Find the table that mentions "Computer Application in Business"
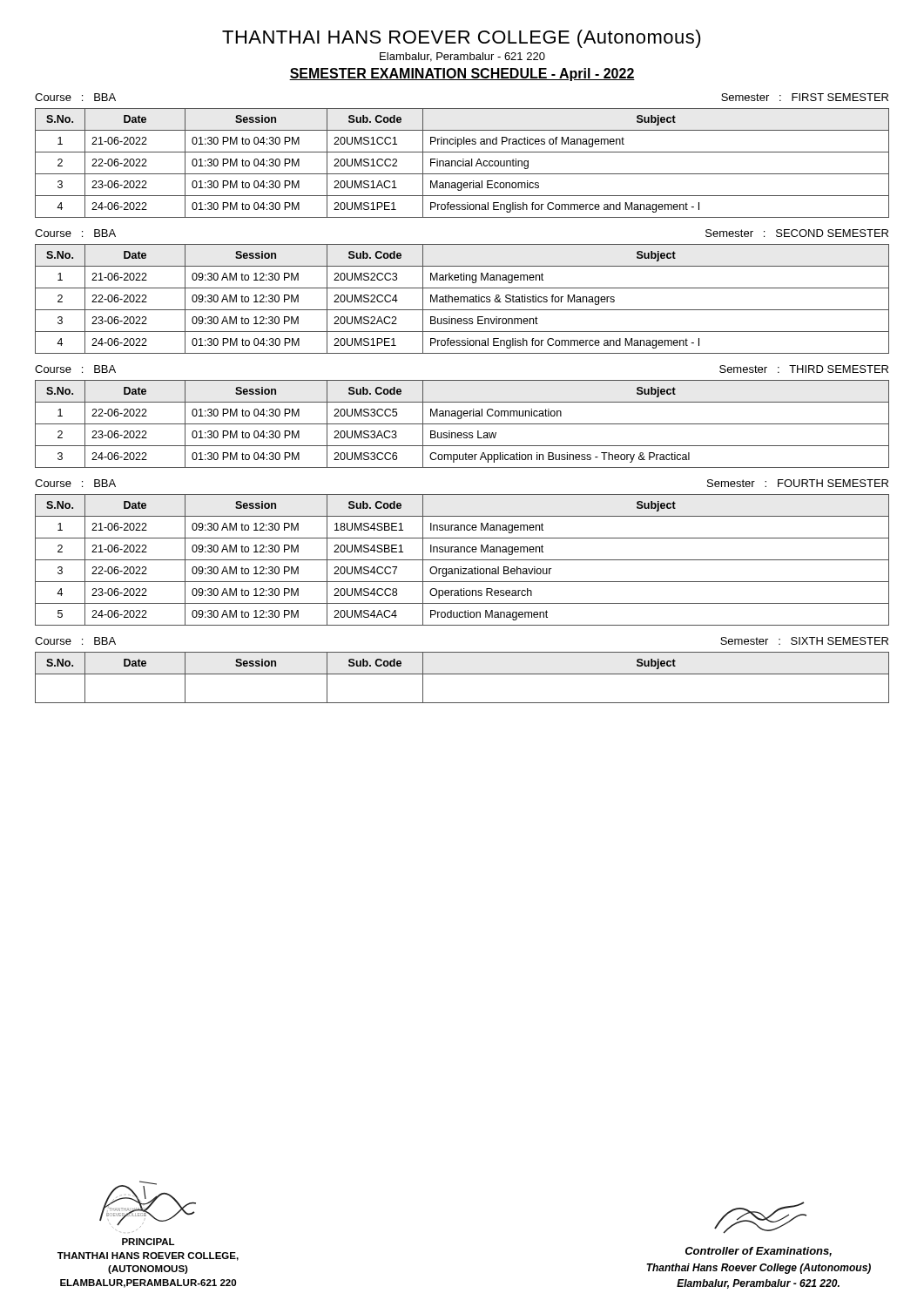The height and width of the screenshot is (1307, 924). (462, 424)
